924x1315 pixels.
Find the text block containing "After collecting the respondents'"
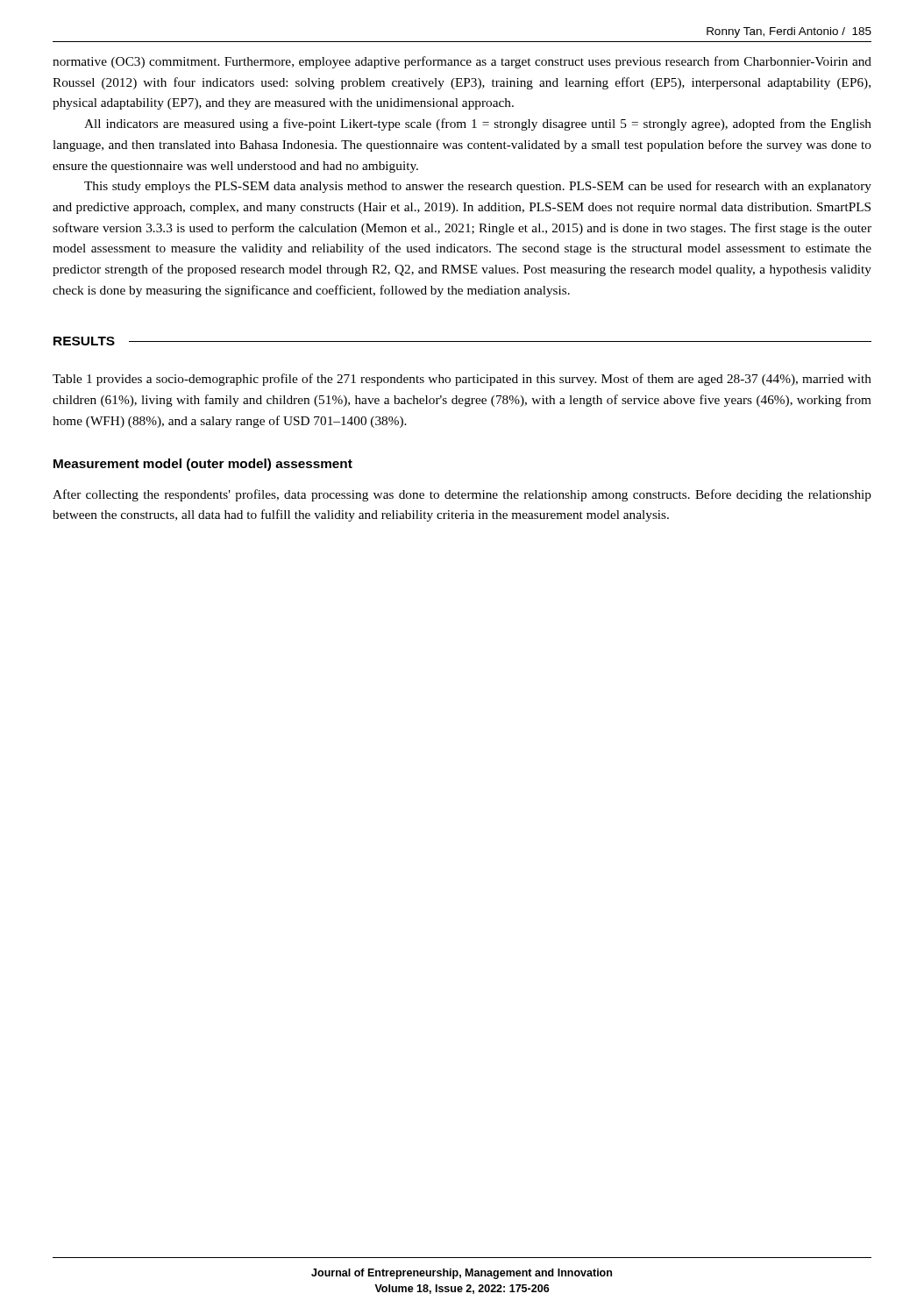pos(462,504)
